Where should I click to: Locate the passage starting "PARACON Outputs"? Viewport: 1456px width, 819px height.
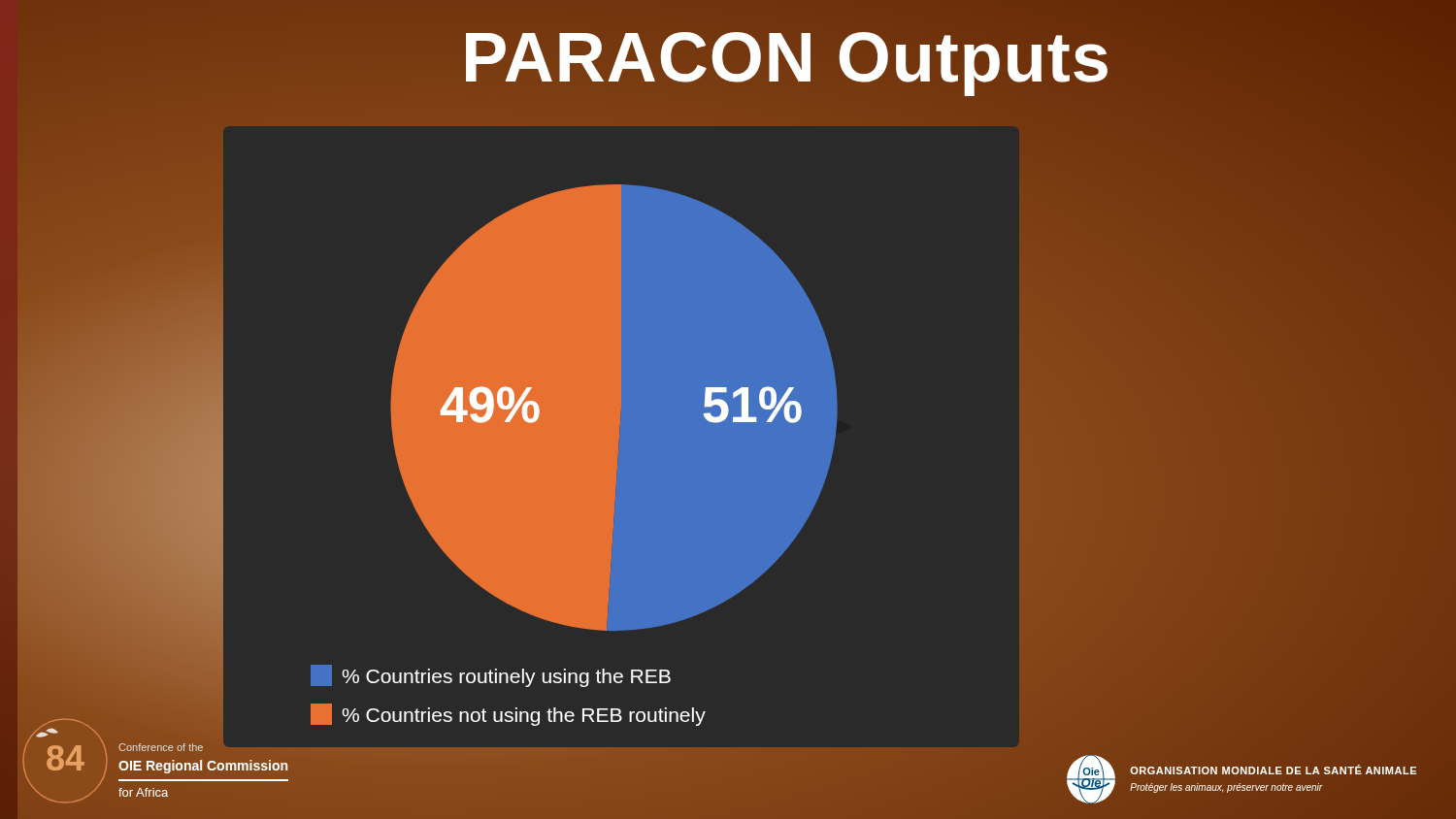click(x=786, y=57)
